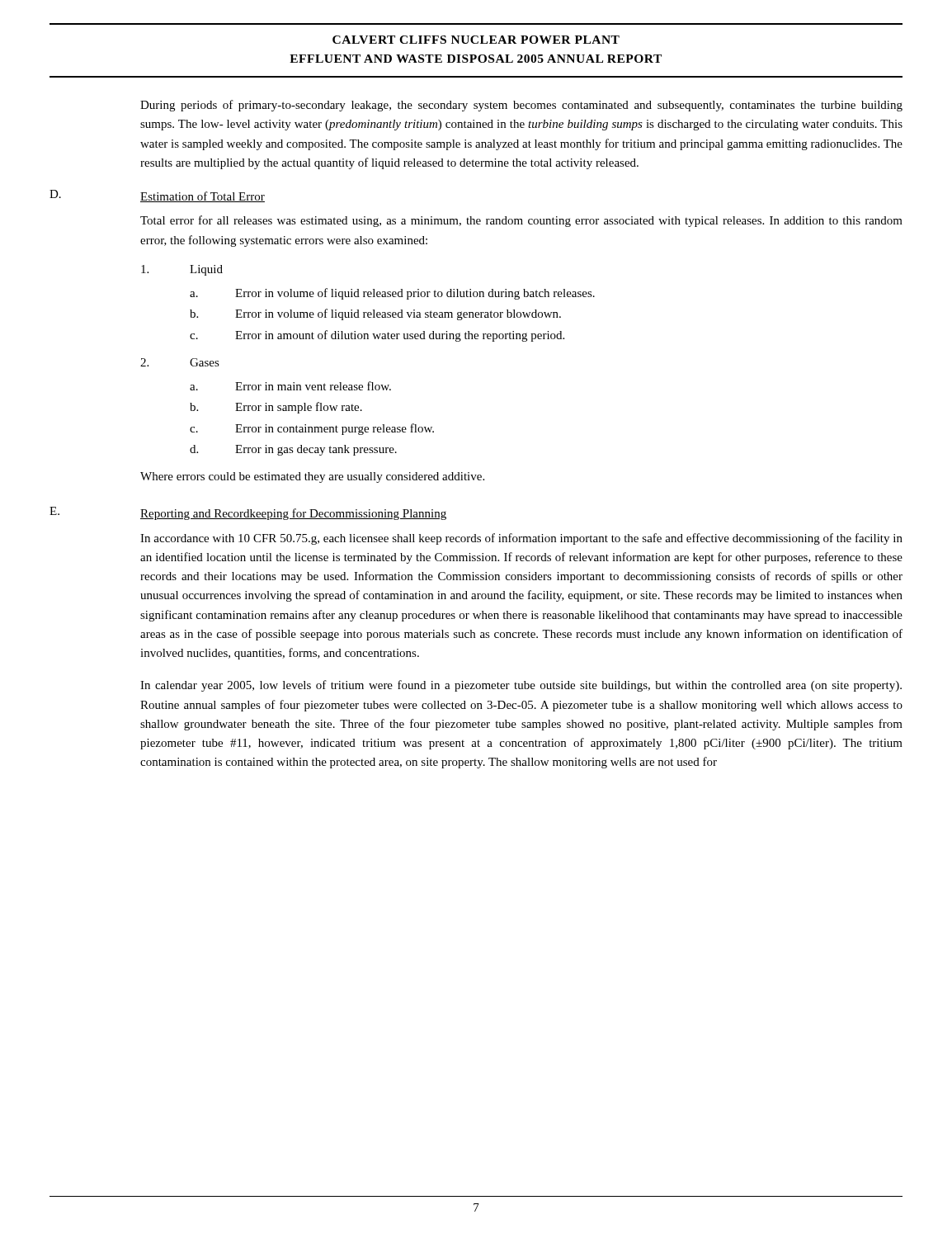
Task: Select the text block that reads "In calendar year 2005,"
Action: click(x=521, y=724)
